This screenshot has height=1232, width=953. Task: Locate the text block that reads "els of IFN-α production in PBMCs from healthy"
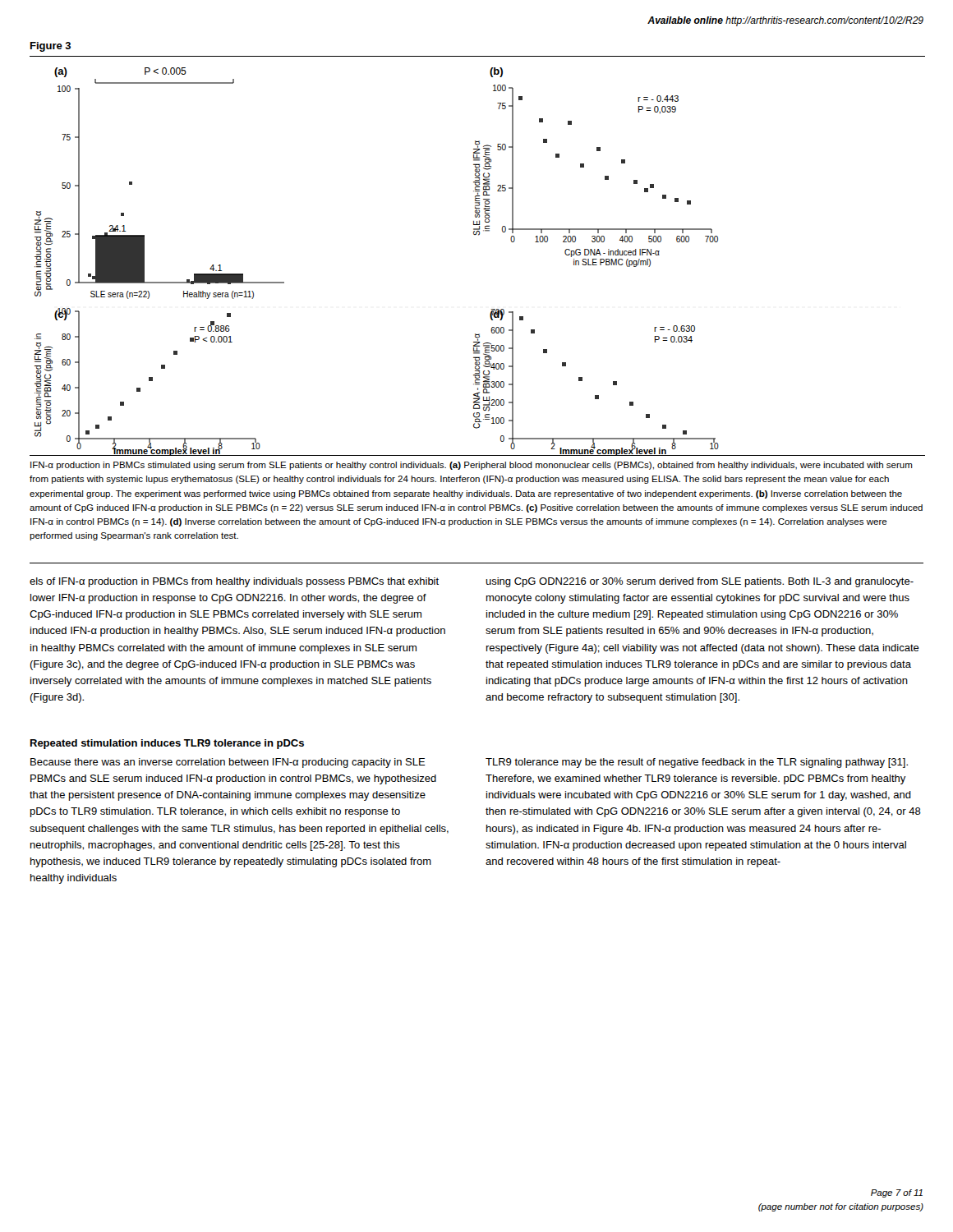238,639
